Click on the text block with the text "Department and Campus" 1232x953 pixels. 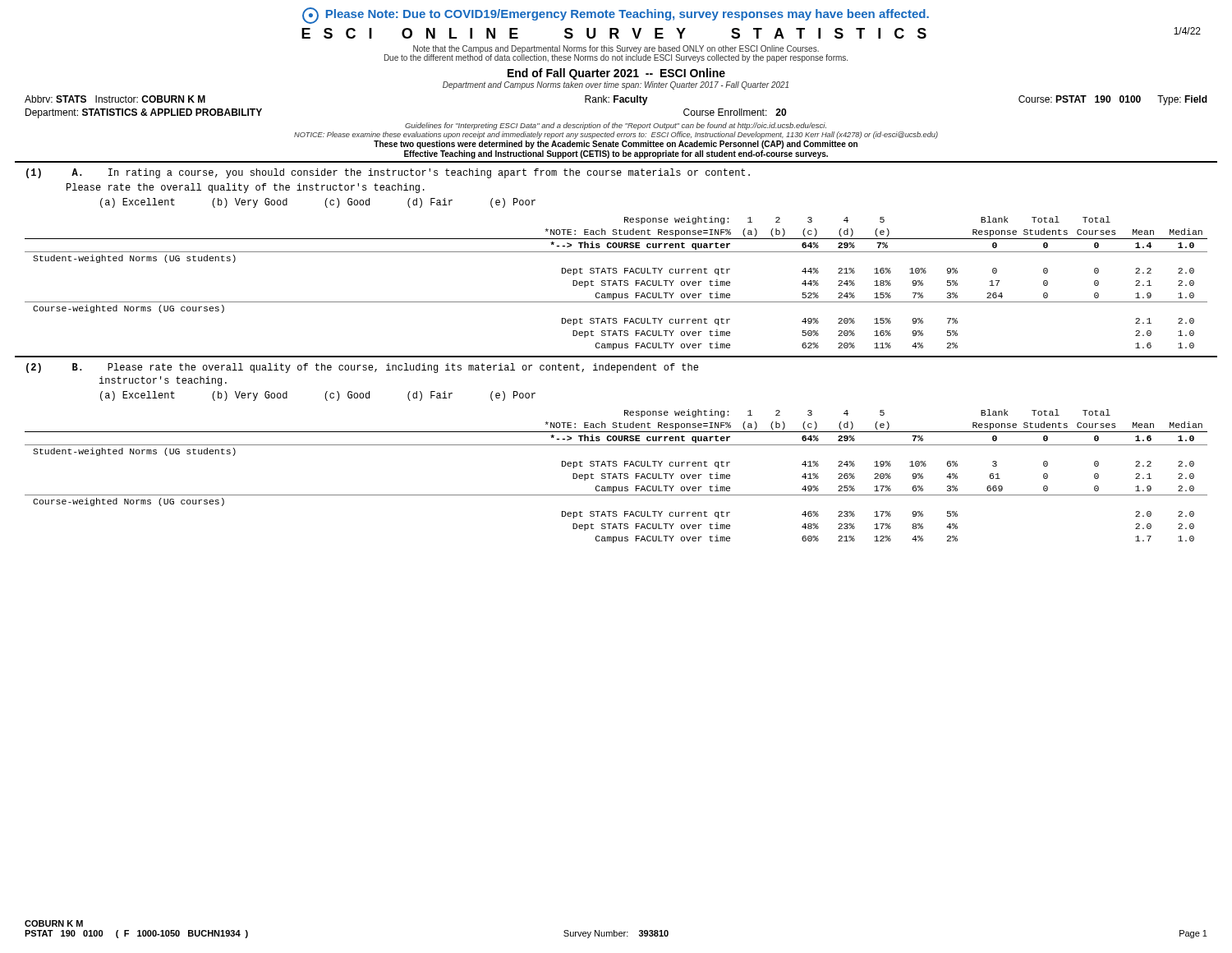point(616,85)
